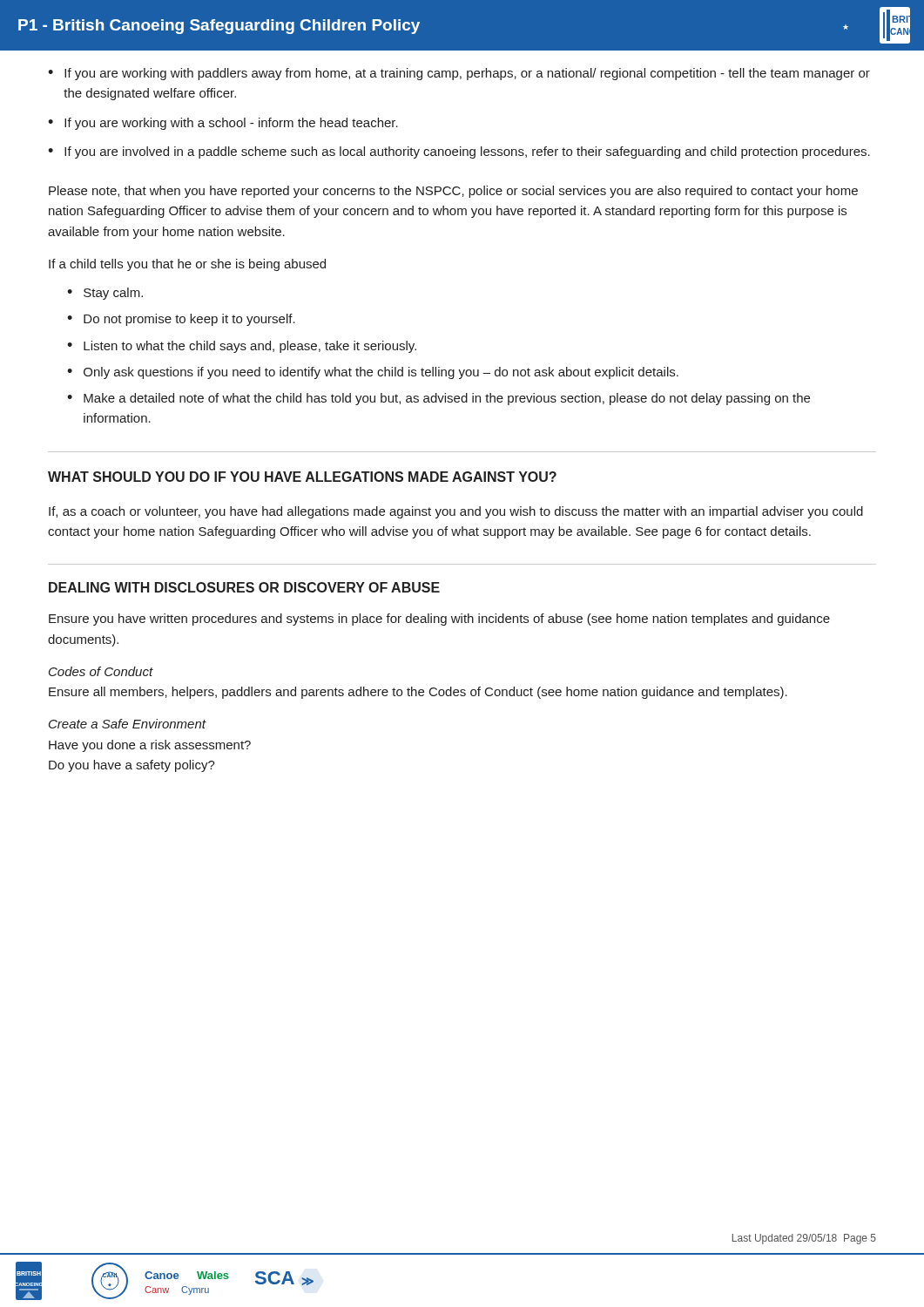Find the text block that says "Please note, that when you"
Screen dimensions: 1307x924
click(453, 211)
